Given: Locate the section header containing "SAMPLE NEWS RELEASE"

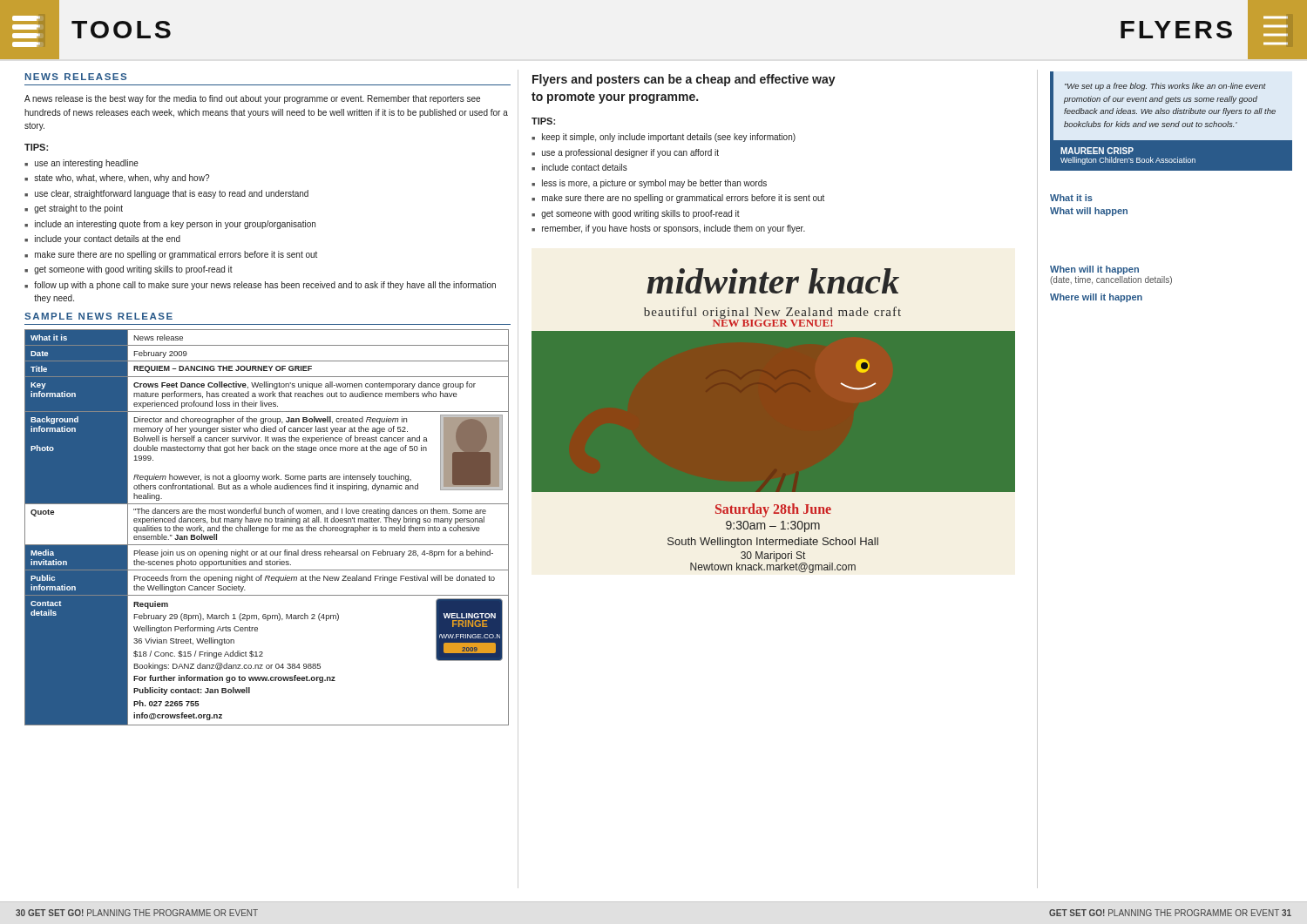Looking at the screenshot, I should coord(99,316).
